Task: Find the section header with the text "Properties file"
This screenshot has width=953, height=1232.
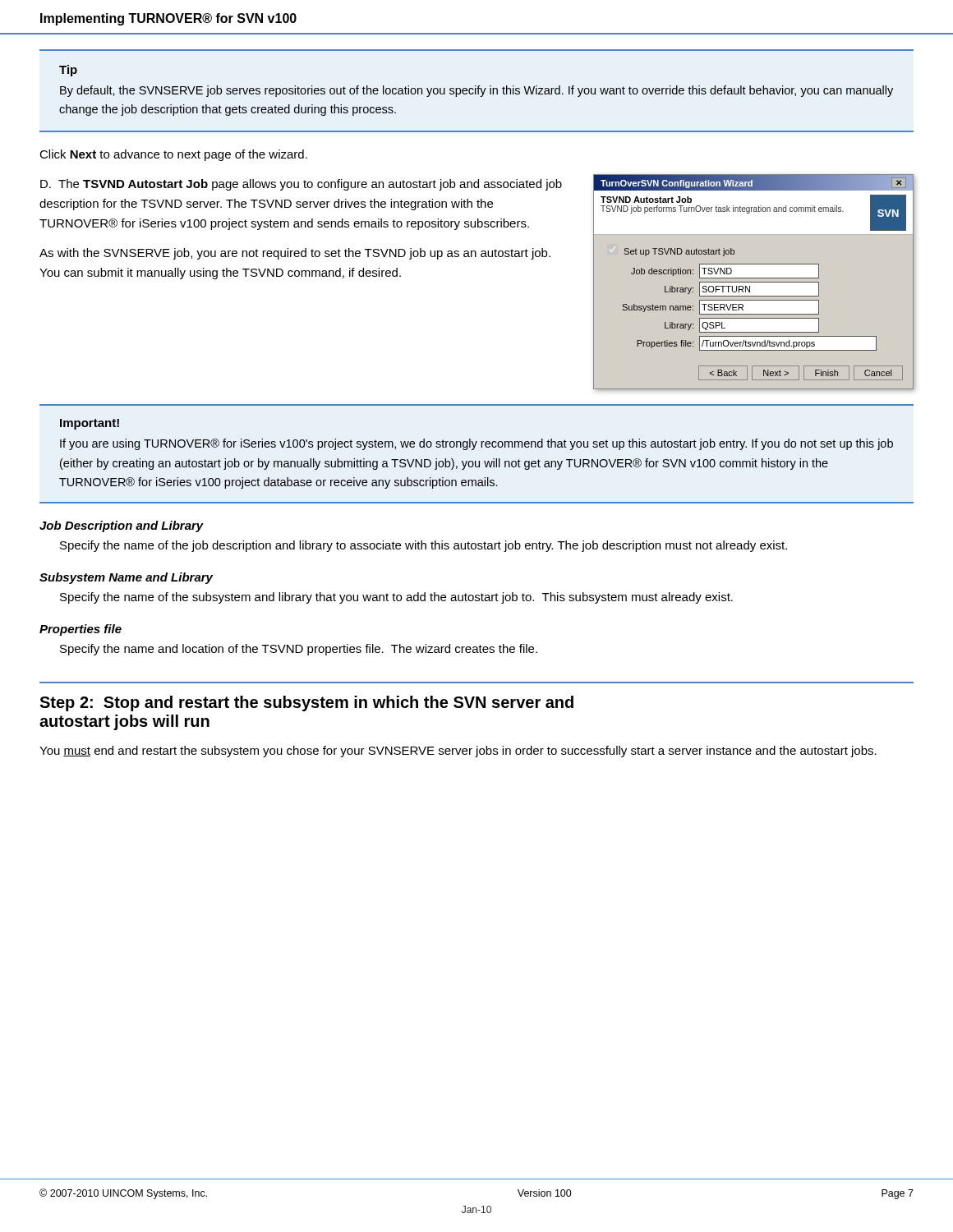Action: pos(81,629)
